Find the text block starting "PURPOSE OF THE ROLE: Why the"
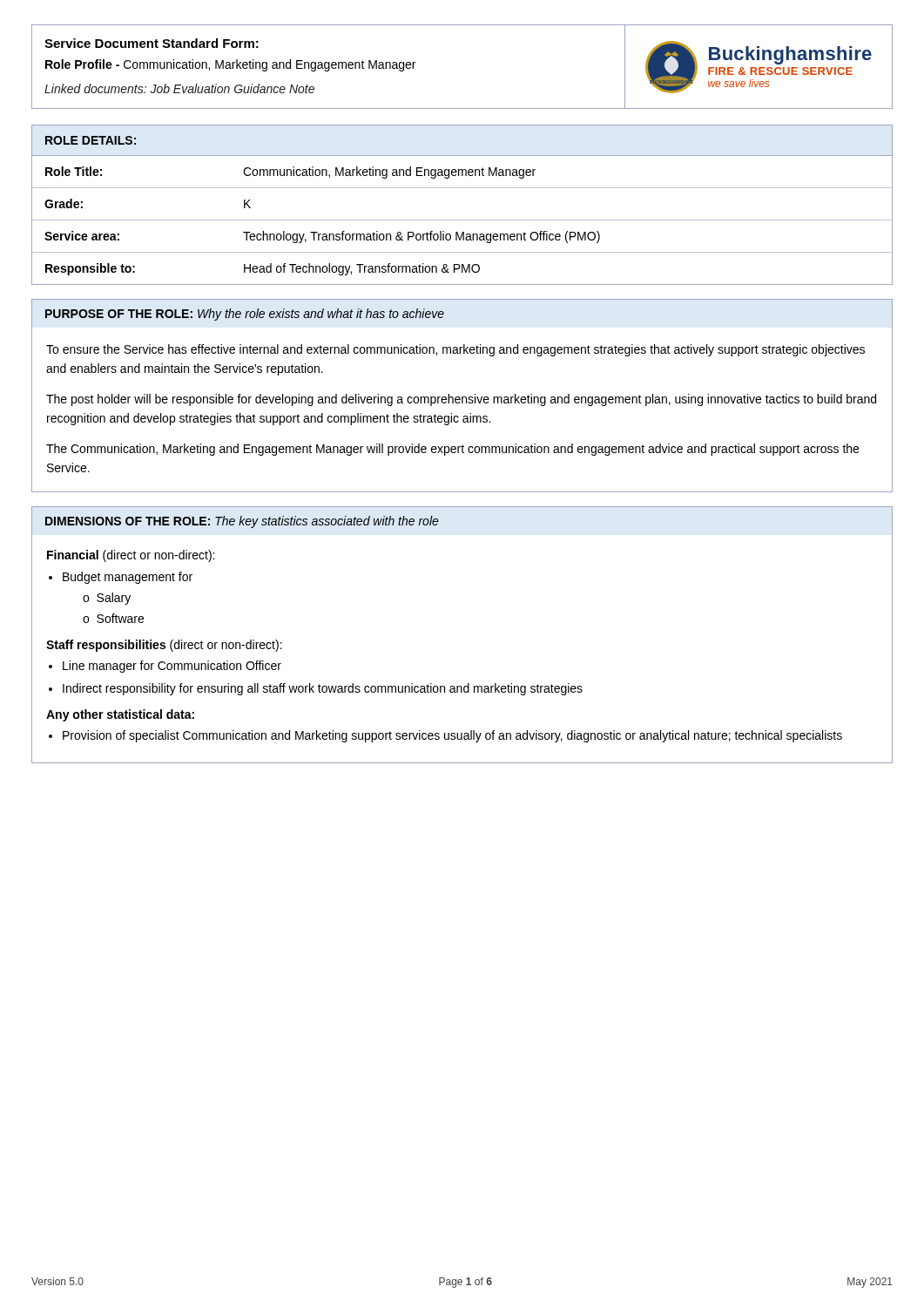This screenshot has width=924, height=1307. click(244, 314)
